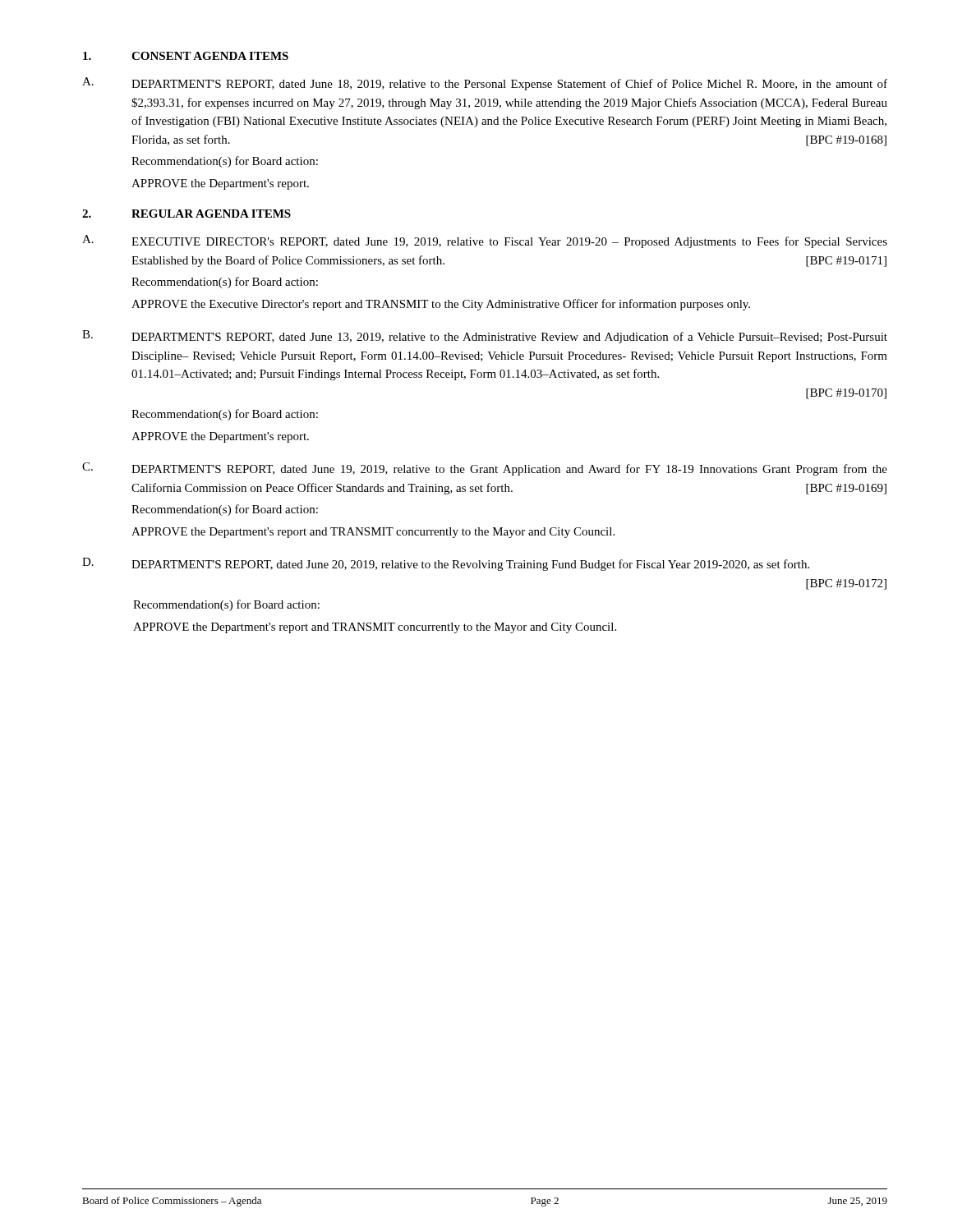Viewport: 953px width, 1232px height.
Task: Navigate to the passage starting "B. DEPARTMENT'S REPORT, dated June 13, 2019, relative"
Action: click(485, 365)
